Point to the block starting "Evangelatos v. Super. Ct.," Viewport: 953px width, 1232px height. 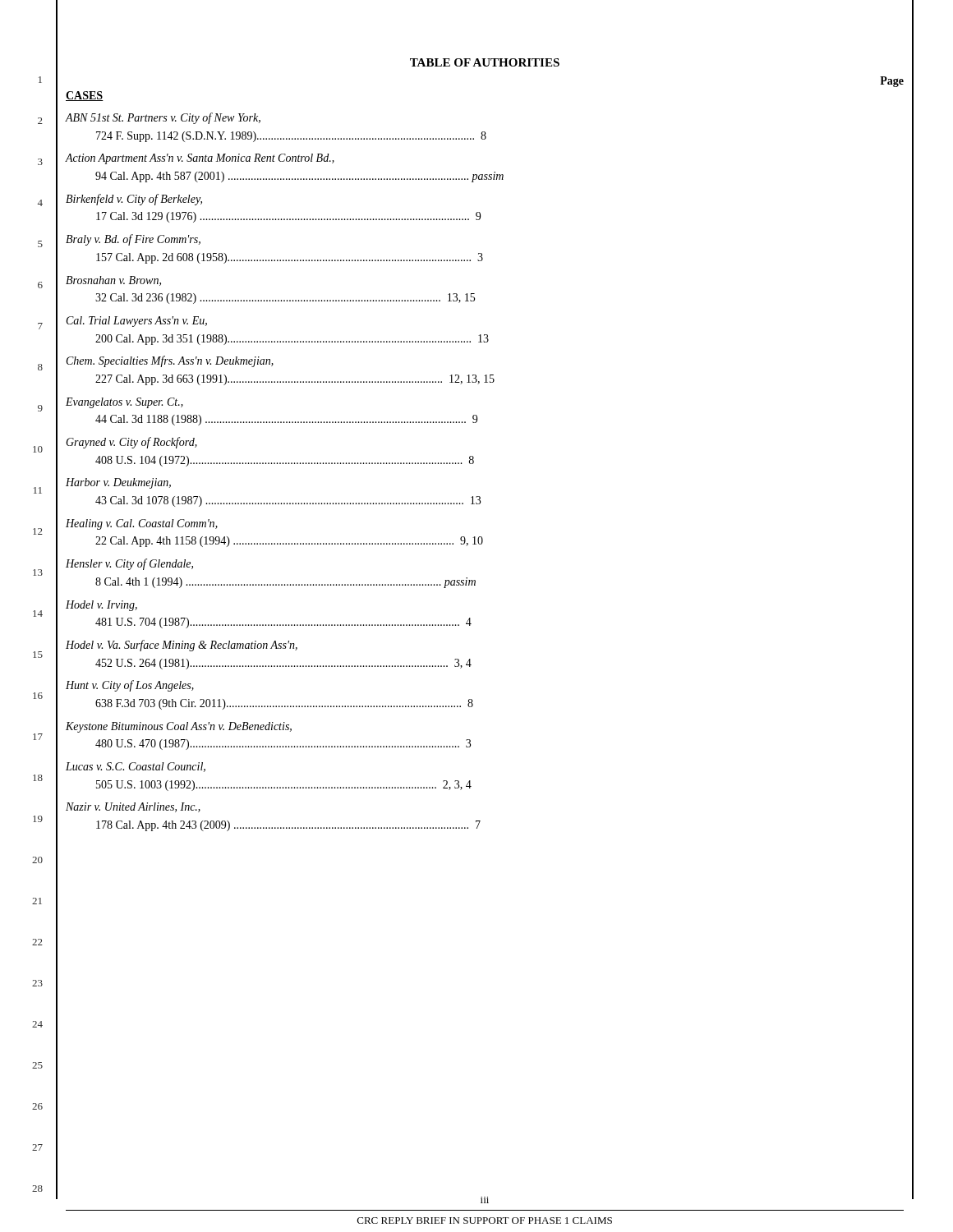485,412
